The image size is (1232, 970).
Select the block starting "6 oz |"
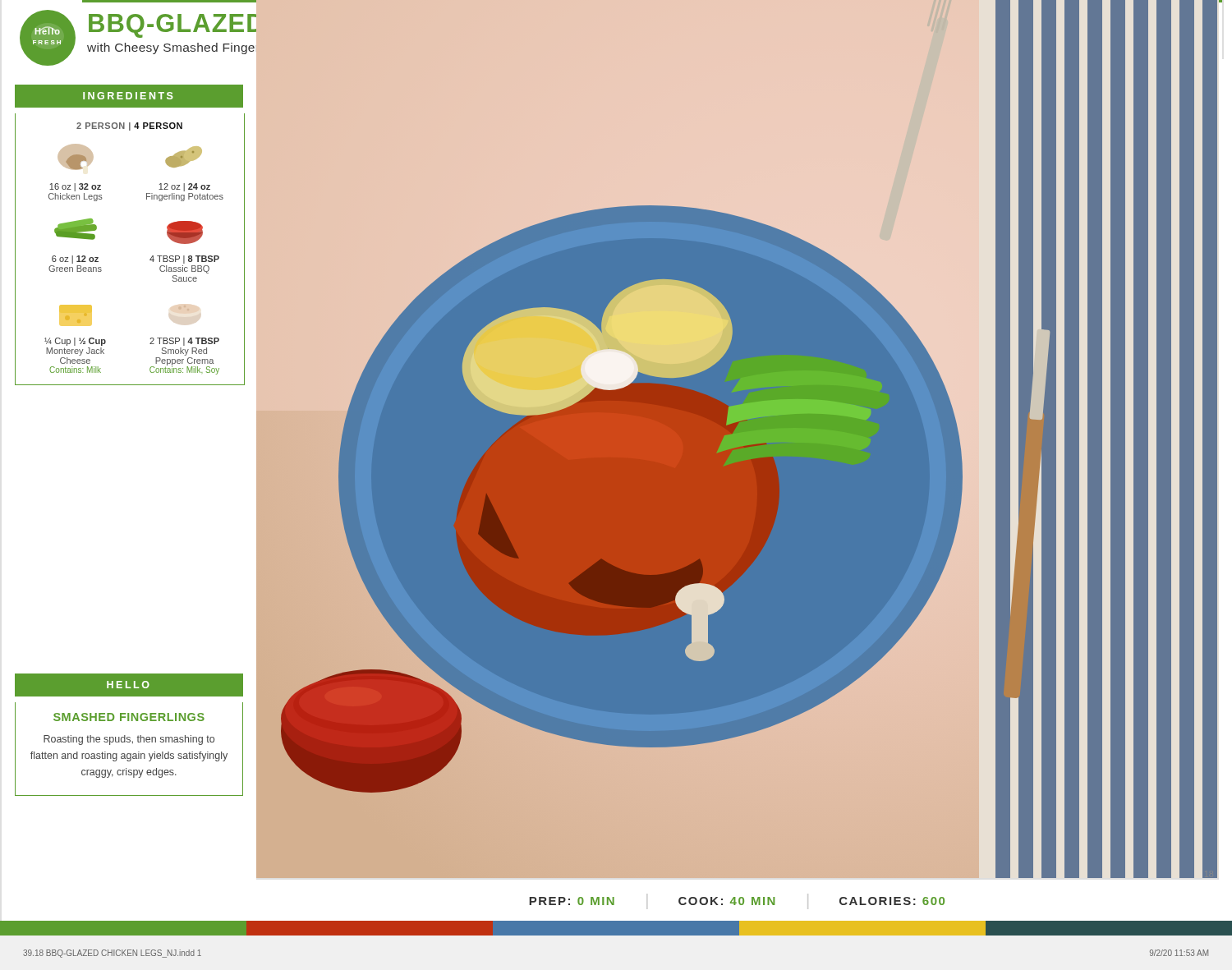coord(75,241)
